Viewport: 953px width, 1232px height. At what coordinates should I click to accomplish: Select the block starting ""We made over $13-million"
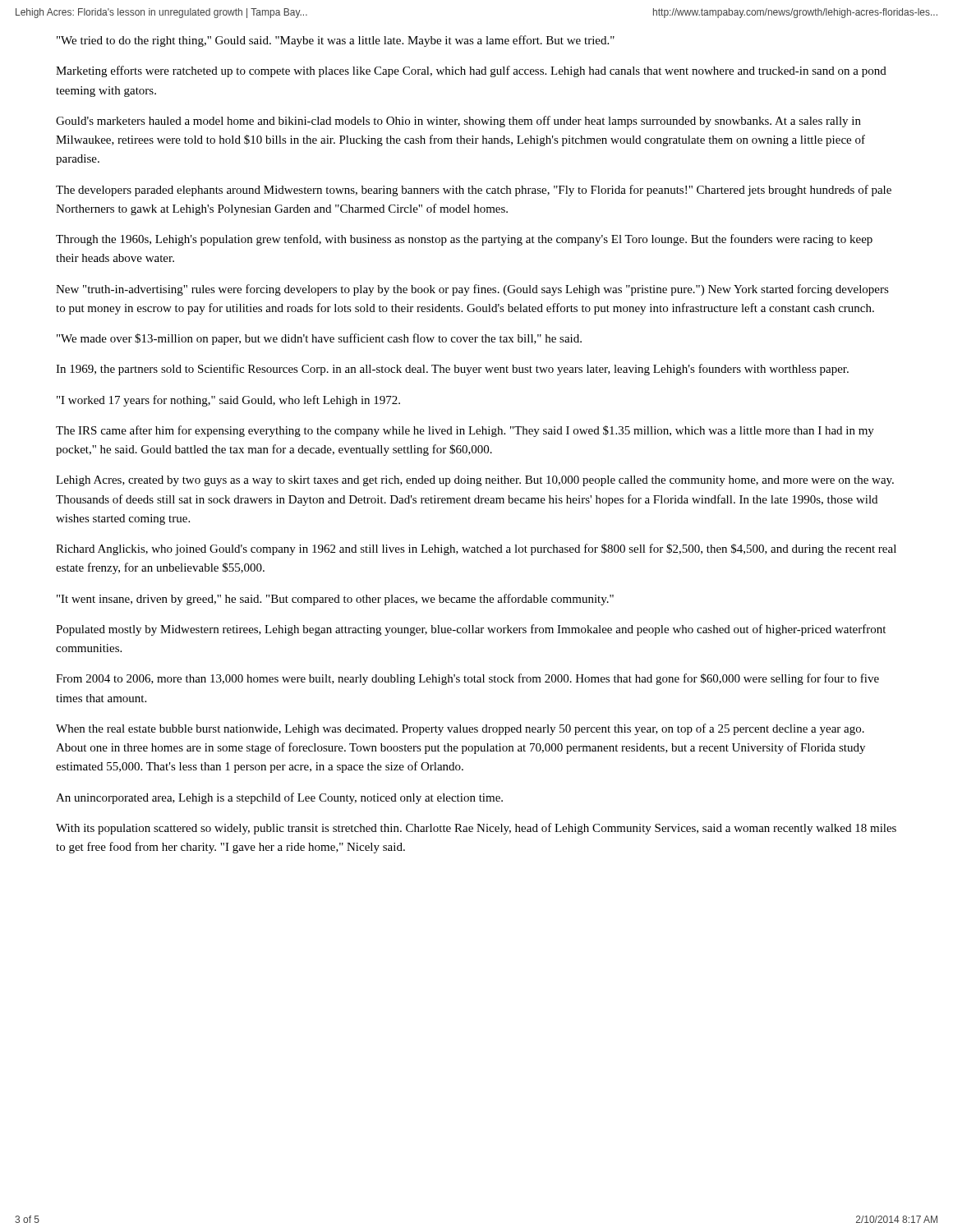(x=319, y=338)
